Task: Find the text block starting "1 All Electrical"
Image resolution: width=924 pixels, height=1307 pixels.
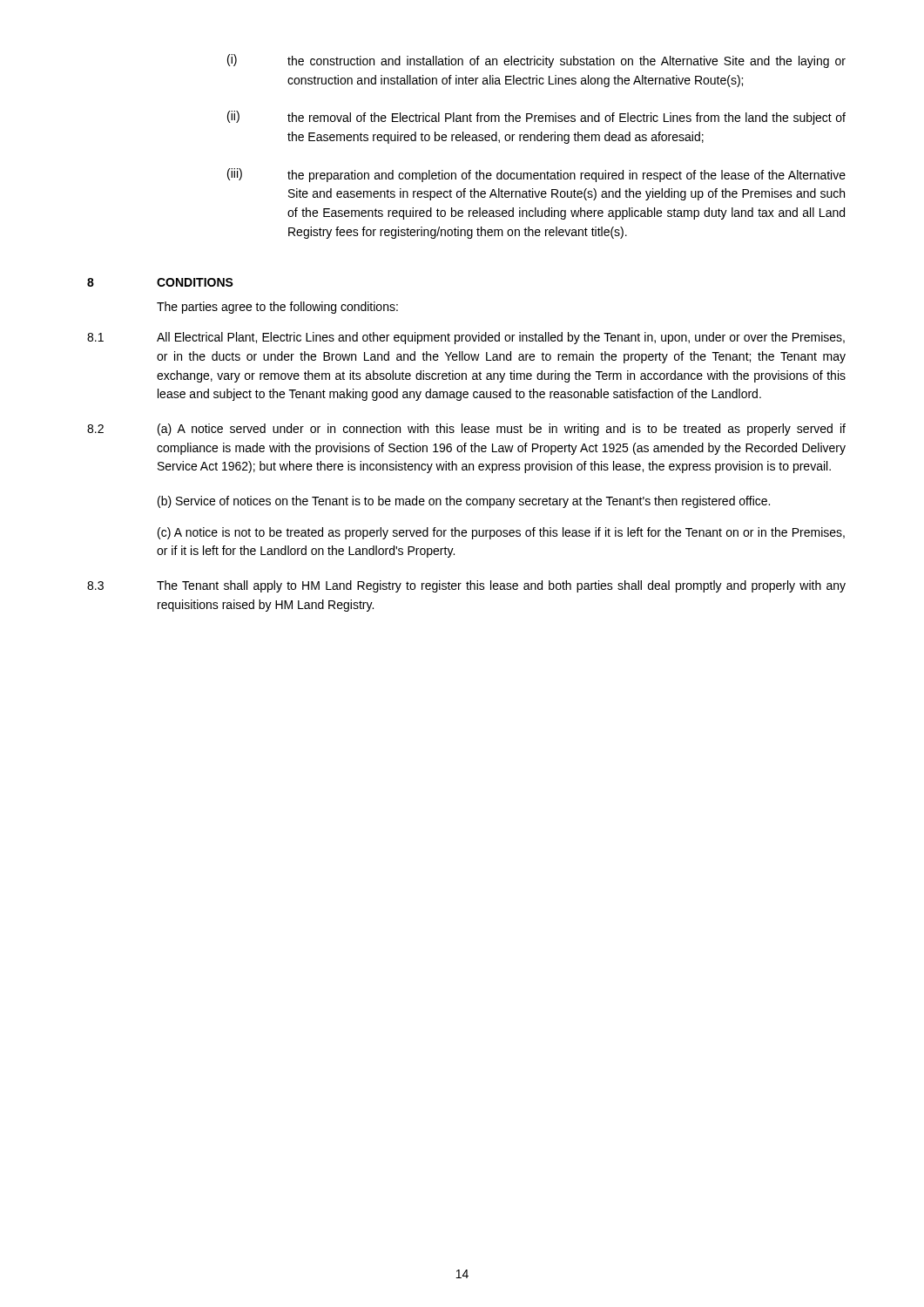Action: [x=466, y=366]
